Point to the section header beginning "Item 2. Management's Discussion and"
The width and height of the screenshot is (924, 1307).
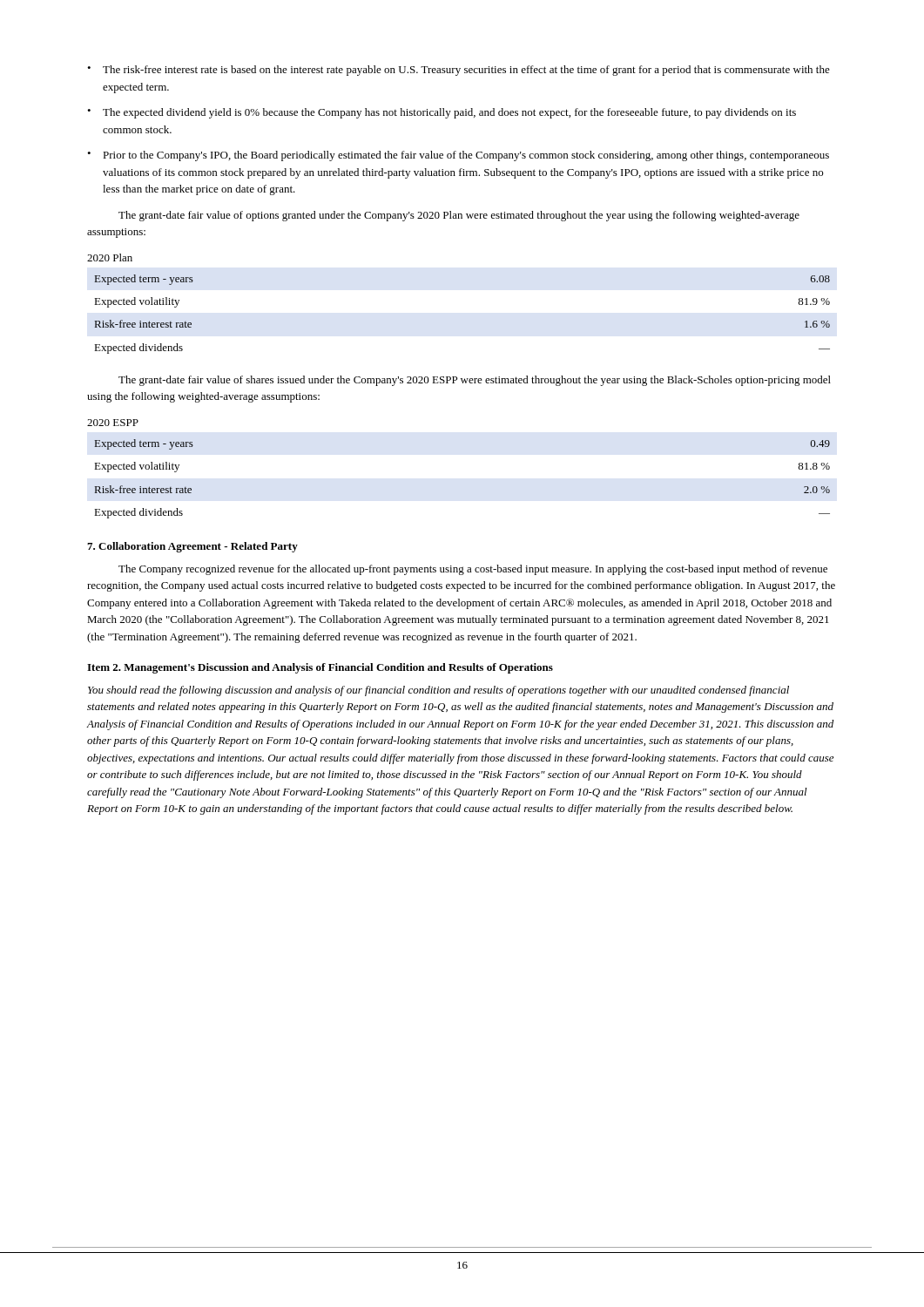pos(320,667)
